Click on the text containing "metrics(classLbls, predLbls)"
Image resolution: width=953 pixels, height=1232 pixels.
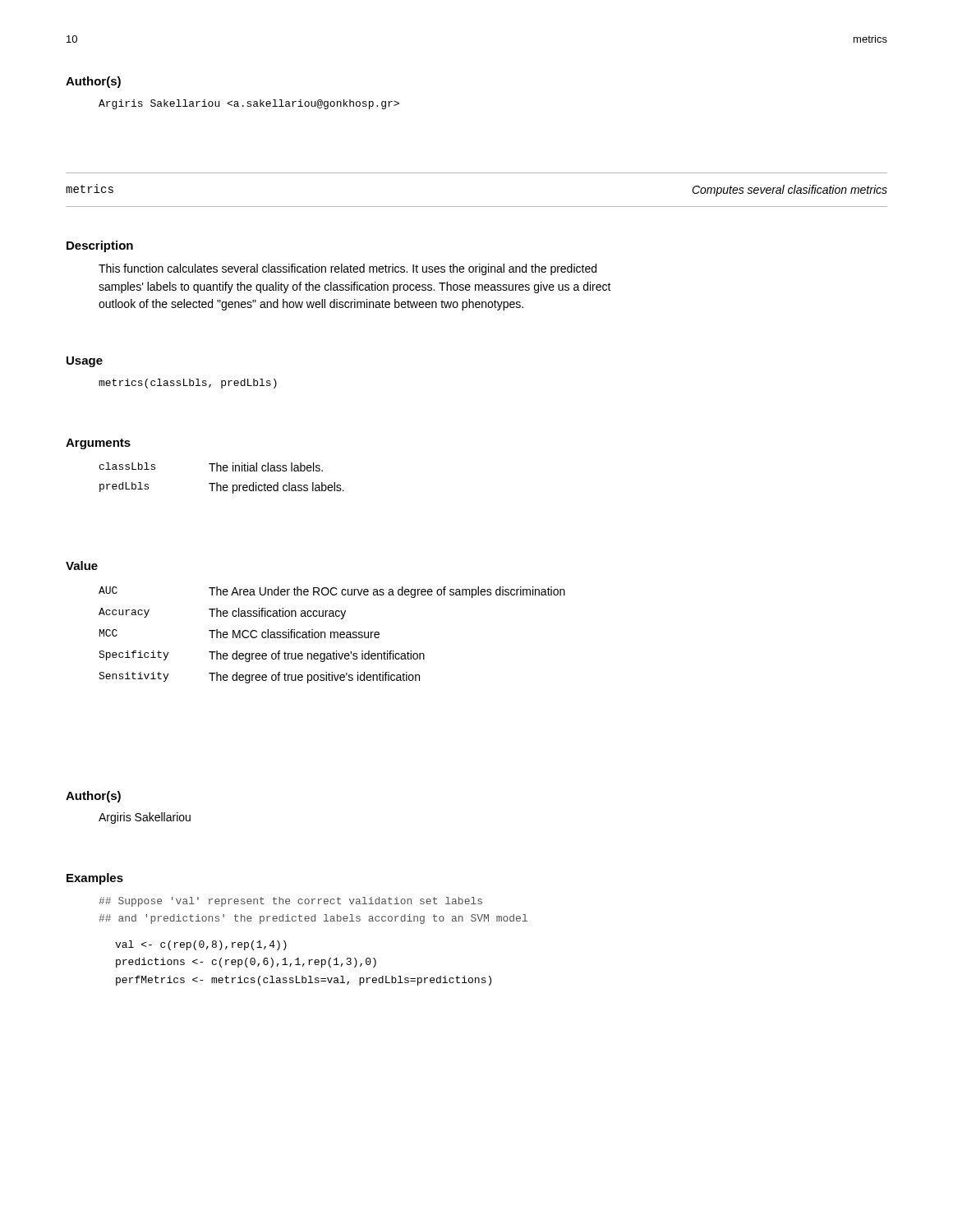188,383
